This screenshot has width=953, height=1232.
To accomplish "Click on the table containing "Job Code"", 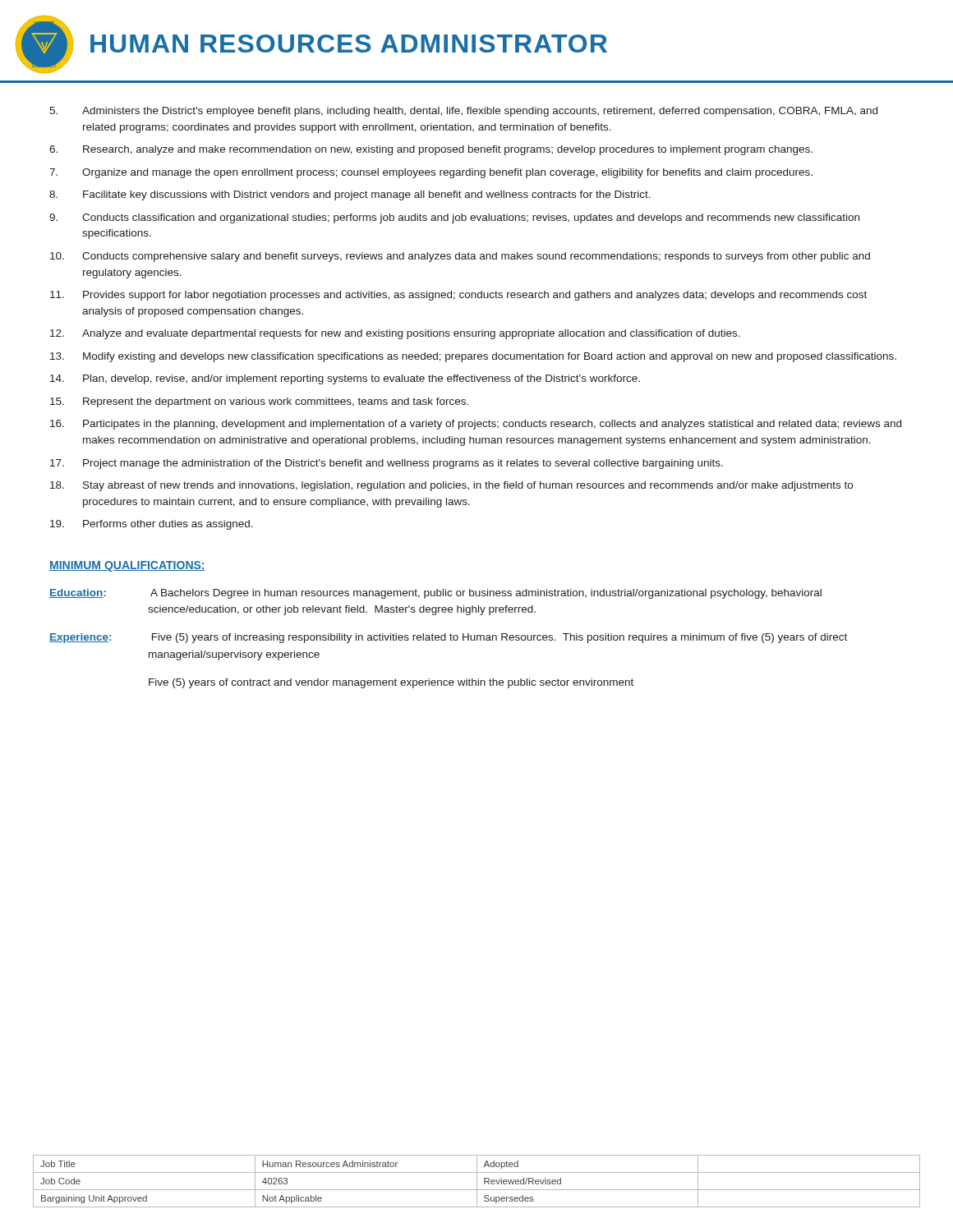I will [x=476, y=1181].
